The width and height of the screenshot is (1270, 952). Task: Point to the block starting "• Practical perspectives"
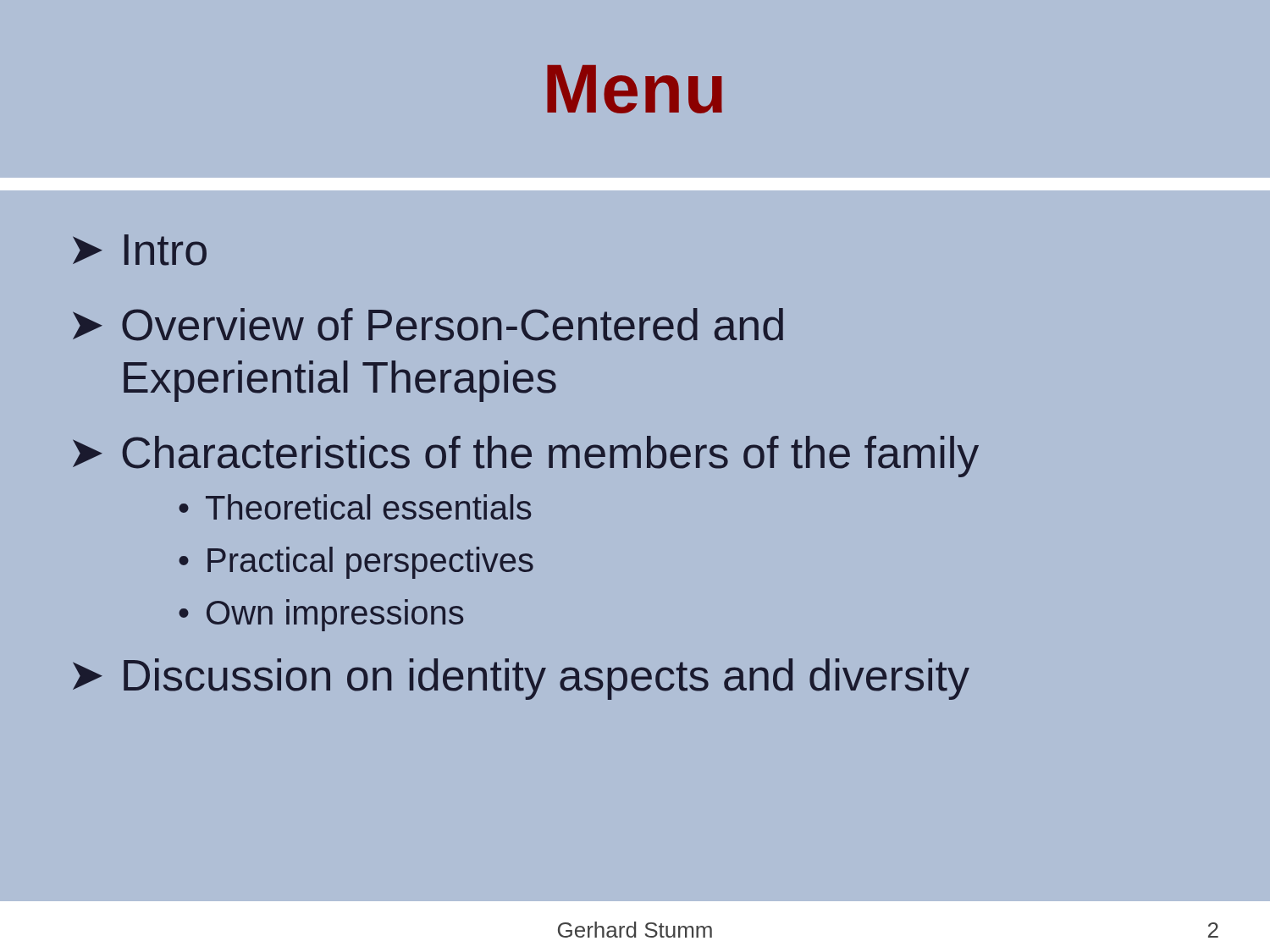tap(356, 561)
